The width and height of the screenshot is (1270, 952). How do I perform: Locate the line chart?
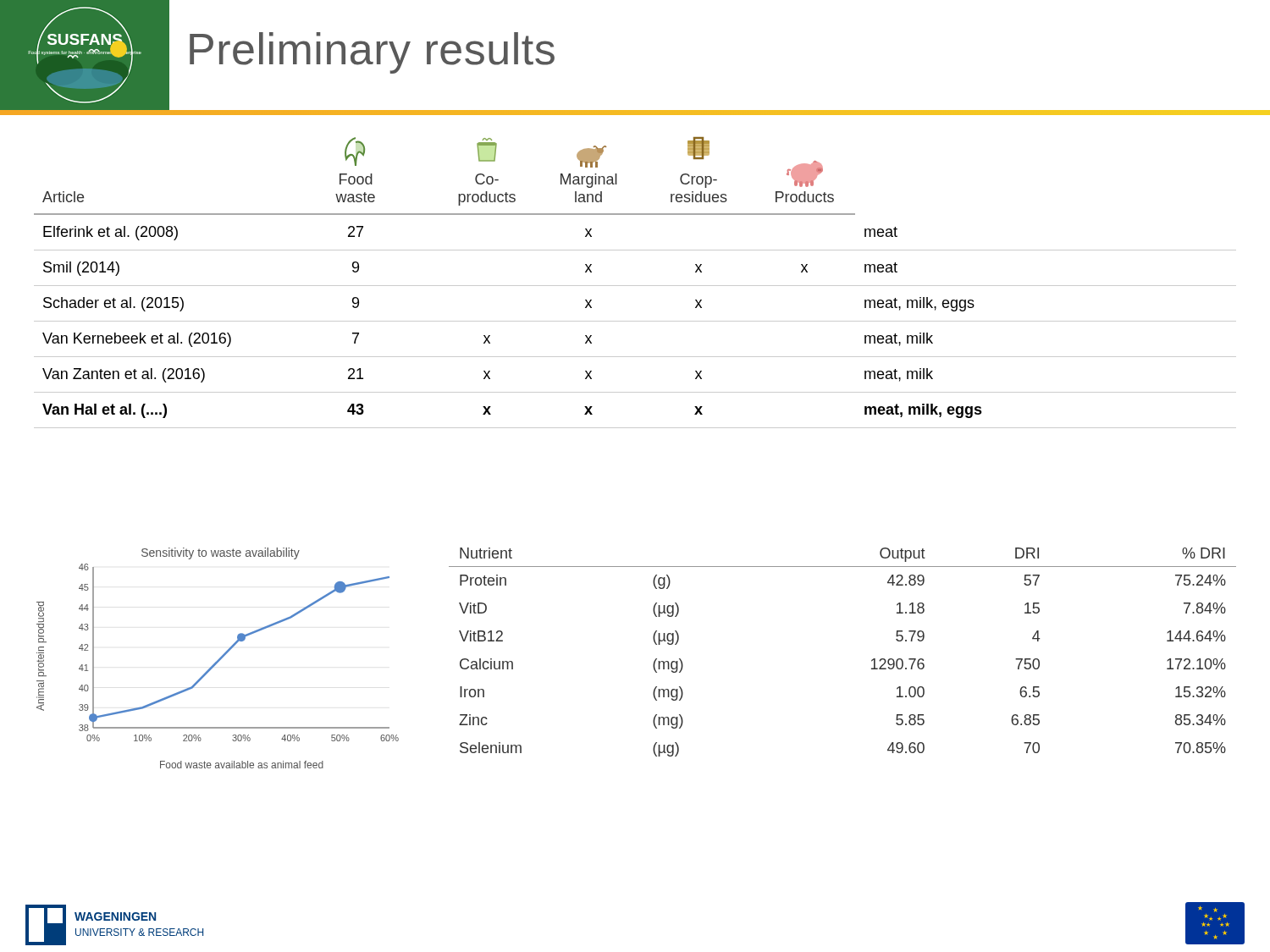coord(224,660)
